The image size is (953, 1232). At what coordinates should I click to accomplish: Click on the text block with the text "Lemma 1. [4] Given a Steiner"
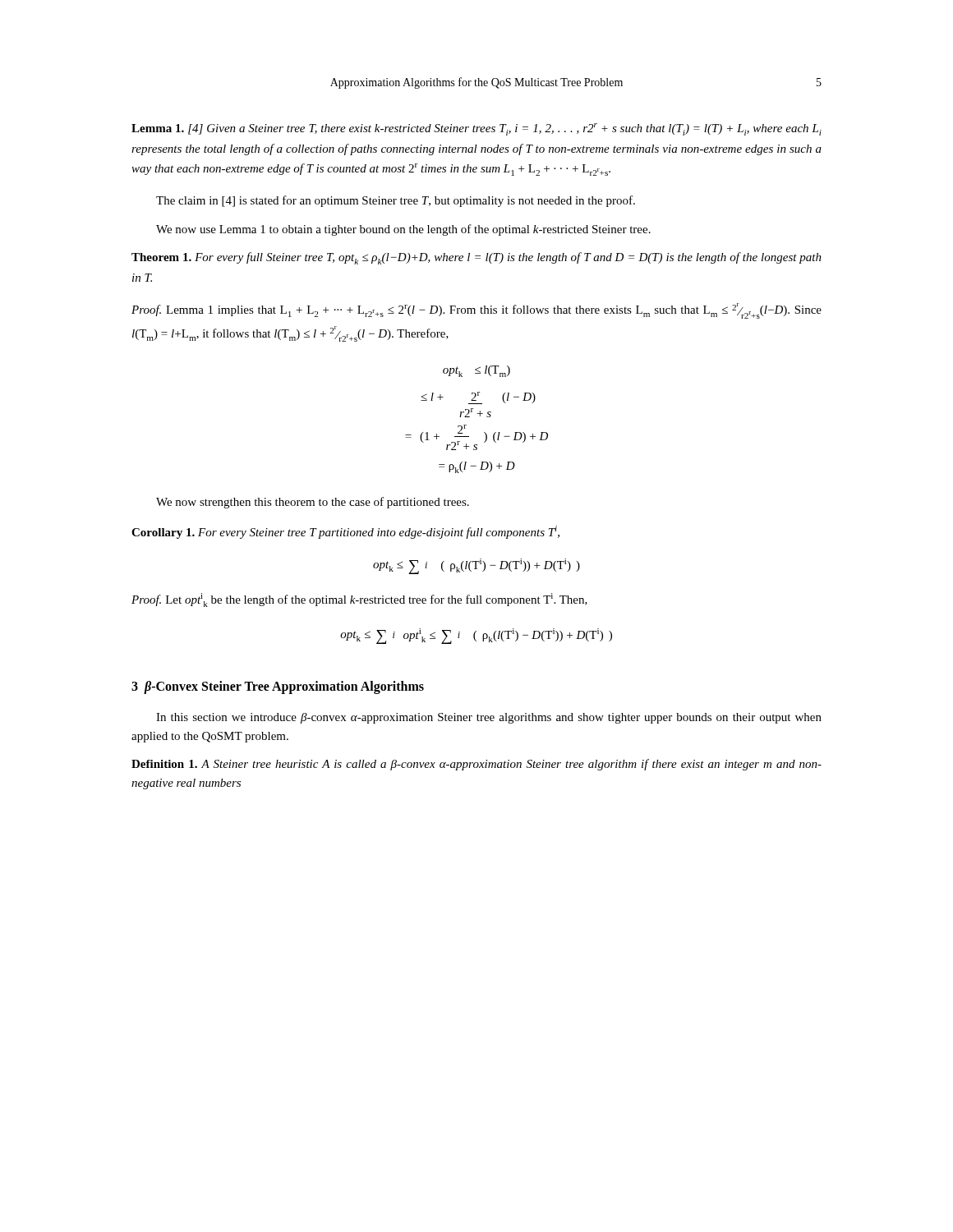(x=476, y=148)
